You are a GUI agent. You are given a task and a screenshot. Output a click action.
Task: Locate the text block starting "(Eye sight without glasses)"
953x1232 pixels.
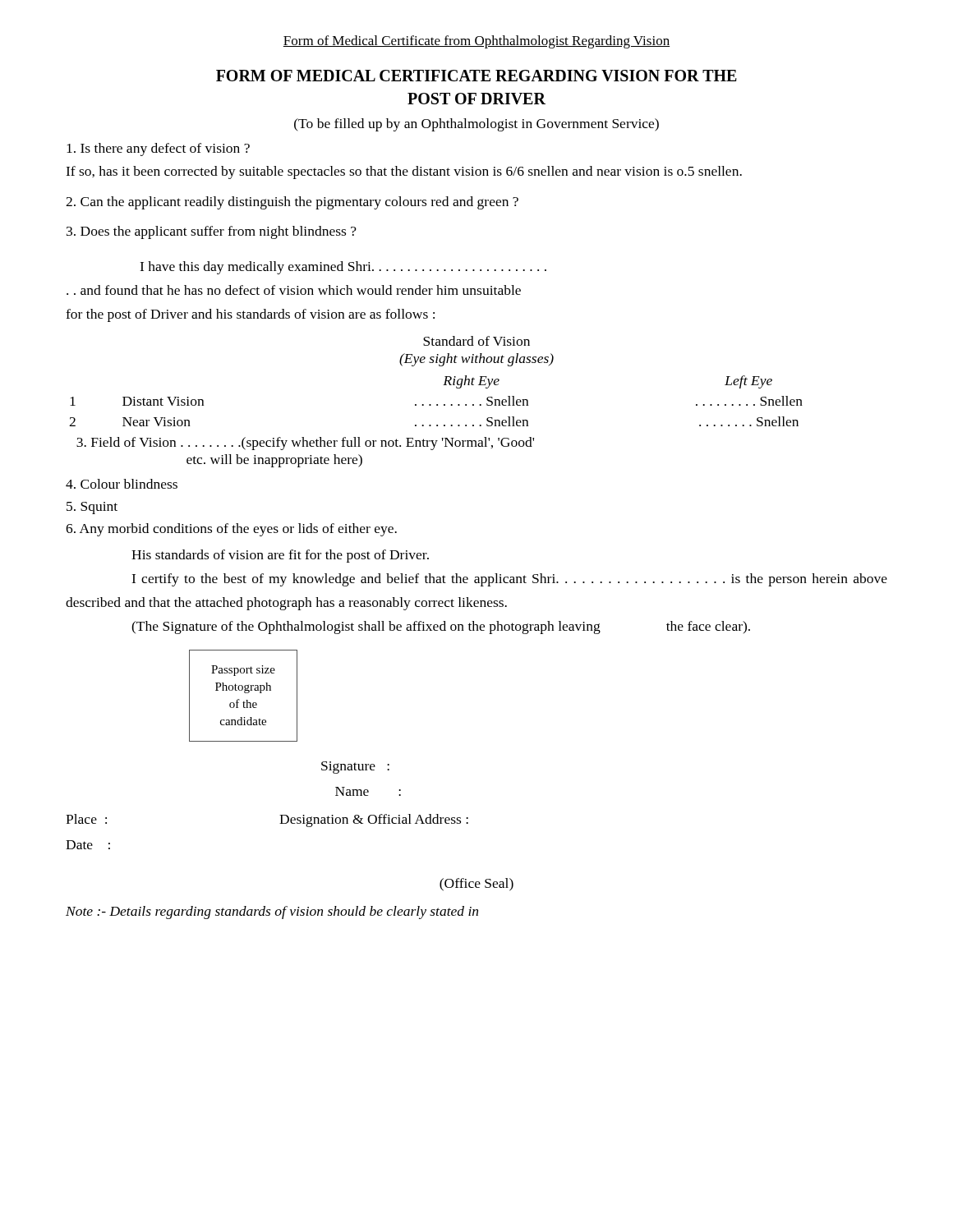click(476, 358)
